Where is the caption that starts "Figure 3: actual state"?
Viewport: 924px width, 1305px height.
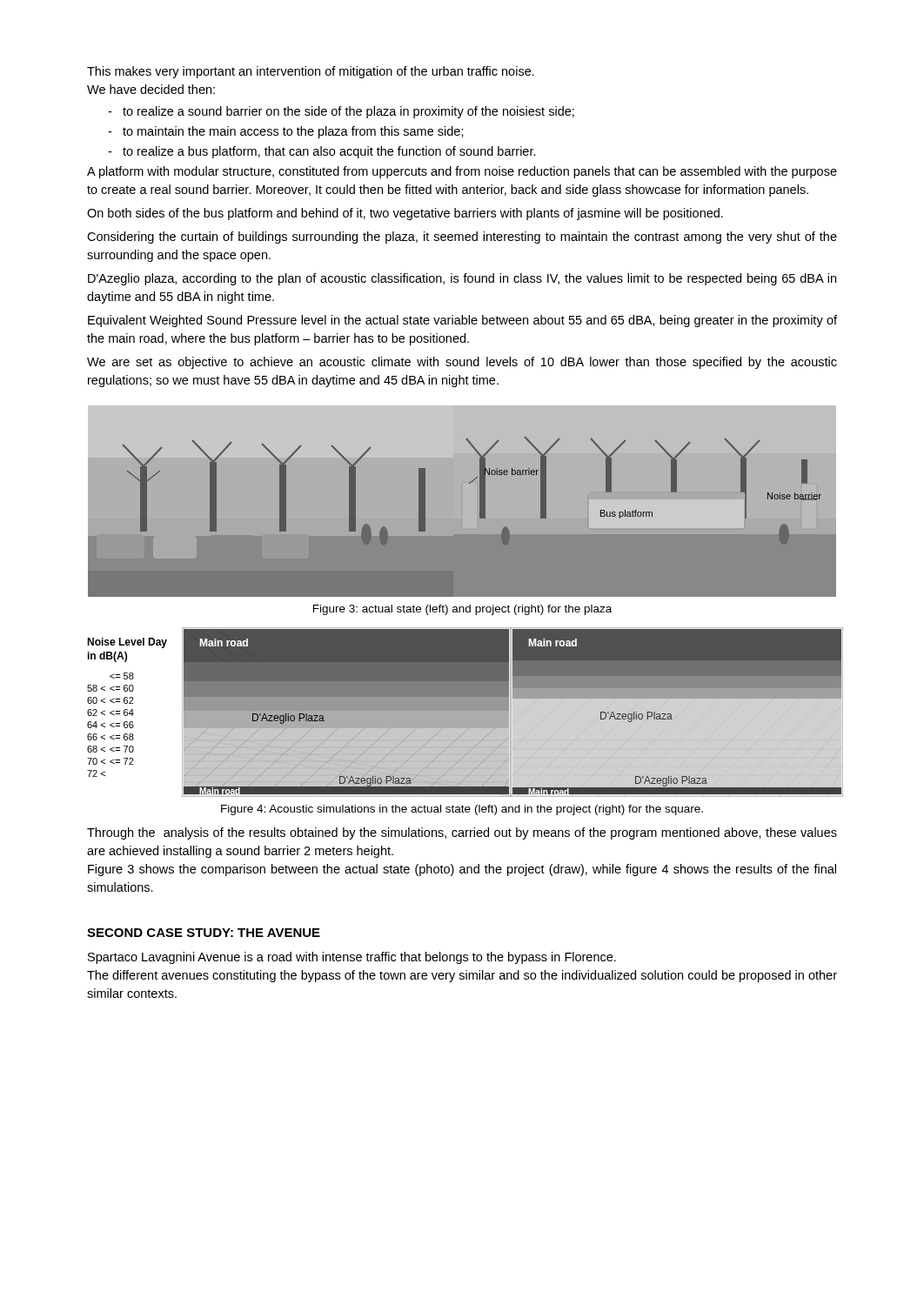[x=462, y=609]
